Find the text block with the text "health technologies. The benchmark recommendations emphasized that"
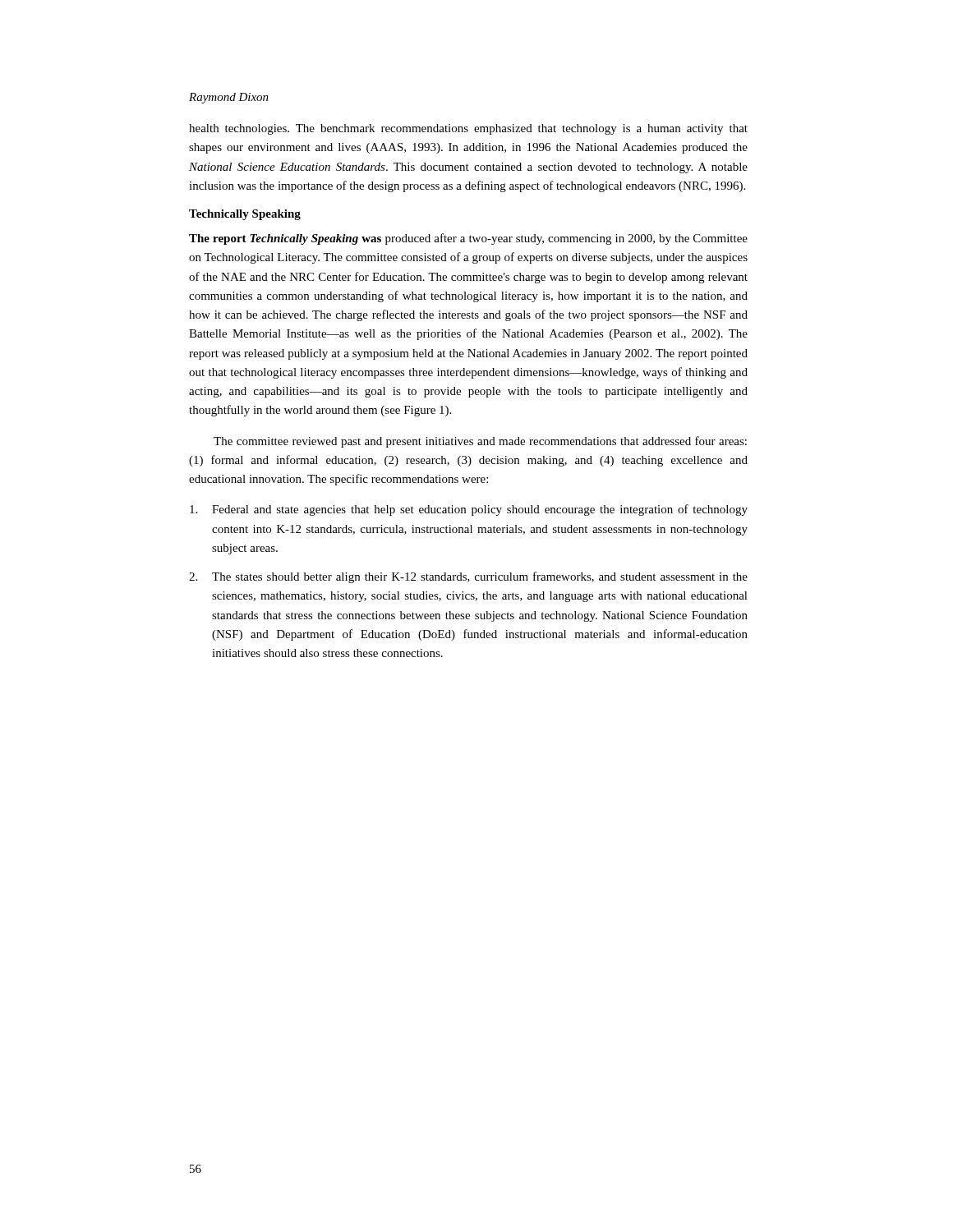The width and height of the screenshot is (953, 1232). (x=468, y=157)
